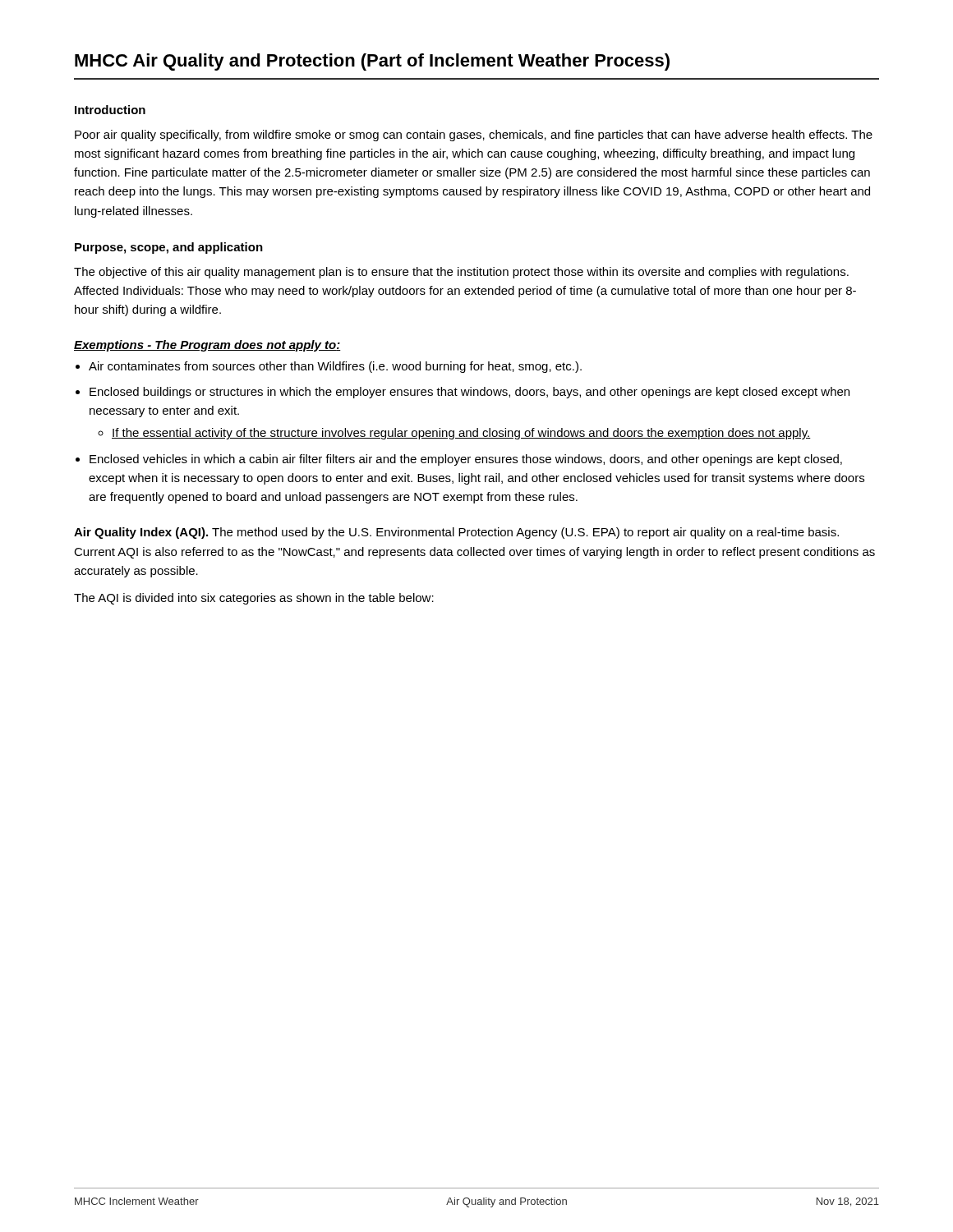Image resolution: width=953 pixels, height=1232 pixels.
Task: Find the text block containing "Poor air quality specifically, from"
Action: tap(473, 172)
